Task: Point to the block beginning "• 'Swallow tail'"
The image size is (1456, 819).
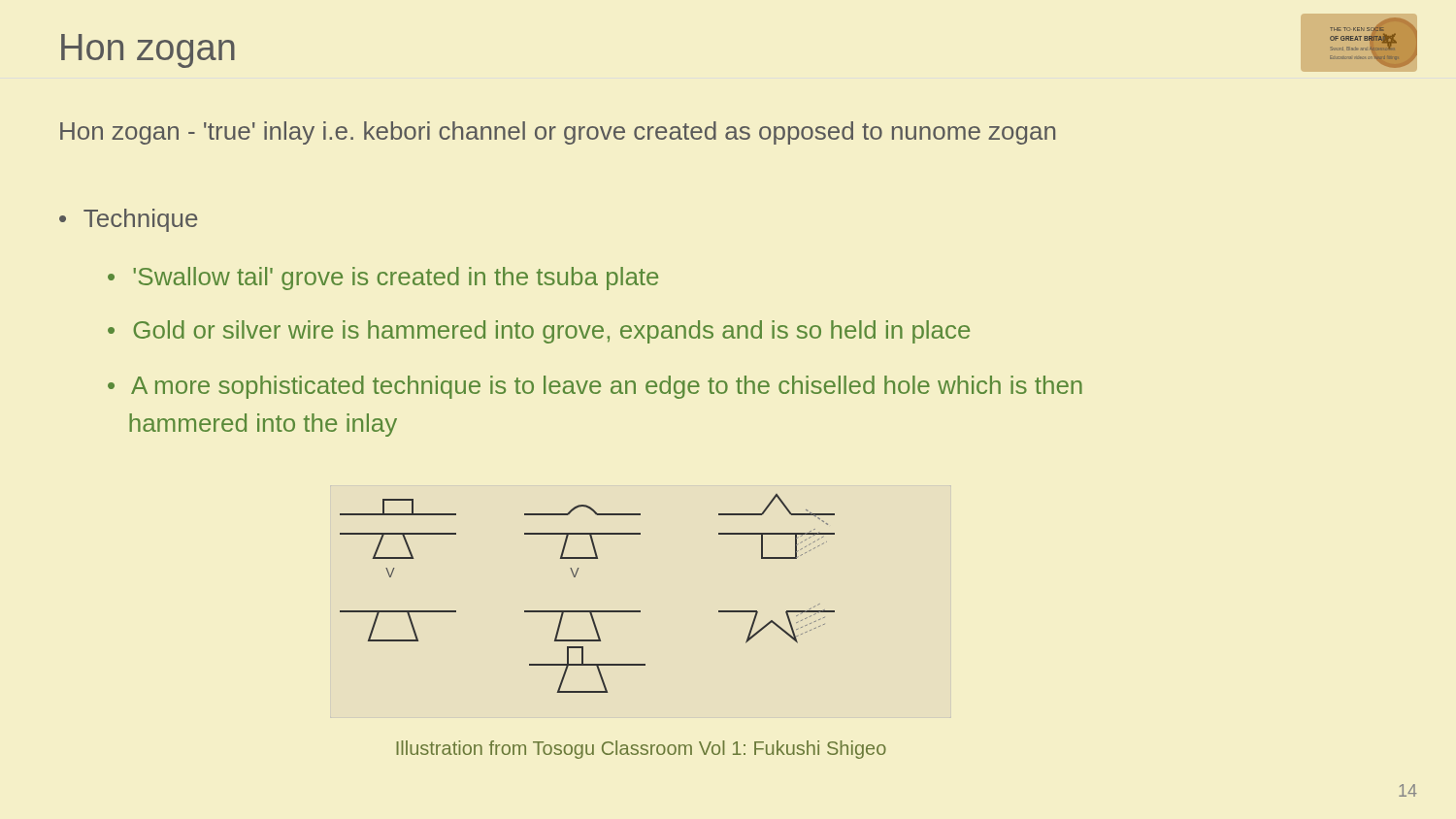Action: tap(383, 277)
